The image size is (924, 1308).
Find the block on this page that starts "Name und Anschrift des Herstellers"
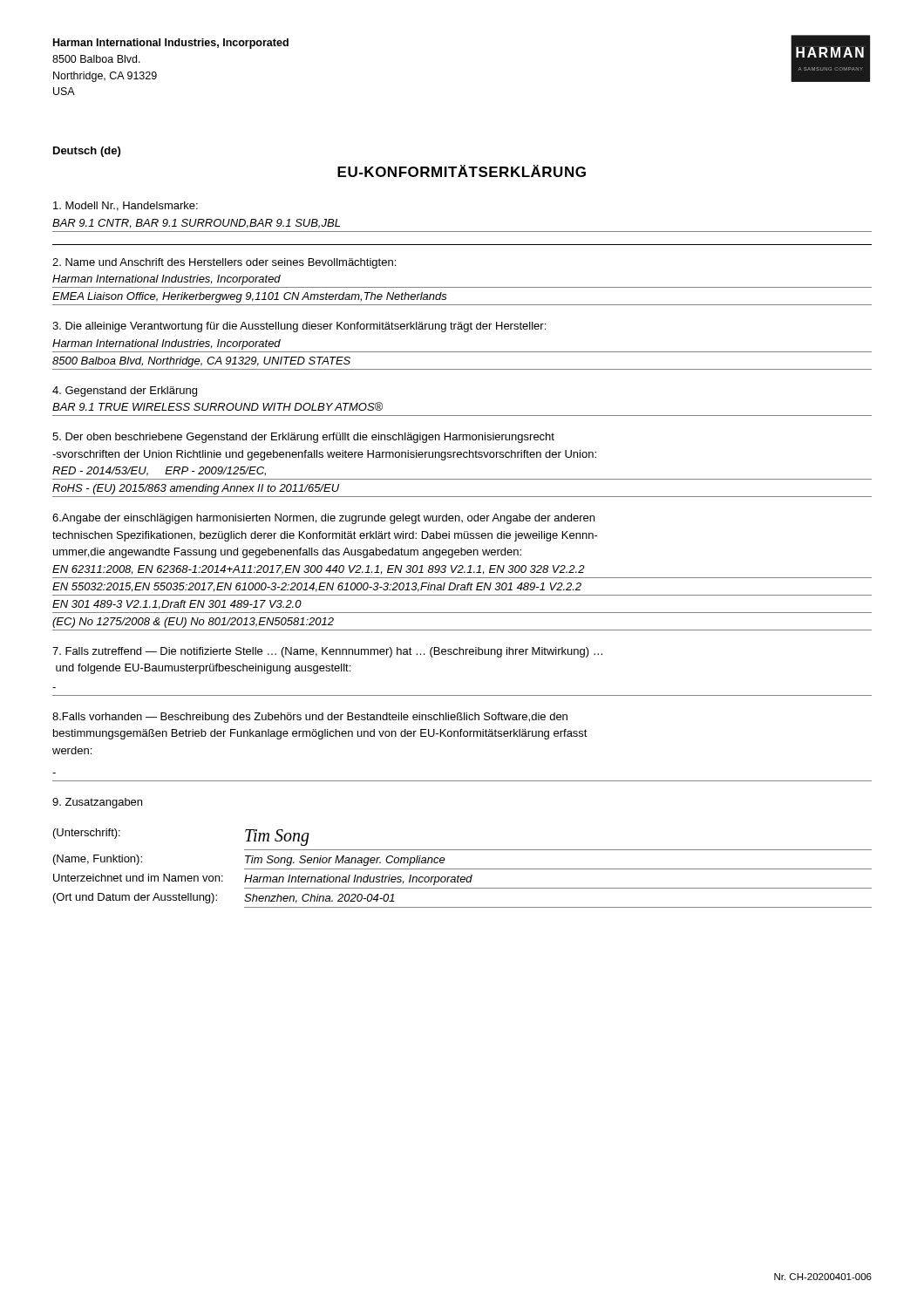462,279
